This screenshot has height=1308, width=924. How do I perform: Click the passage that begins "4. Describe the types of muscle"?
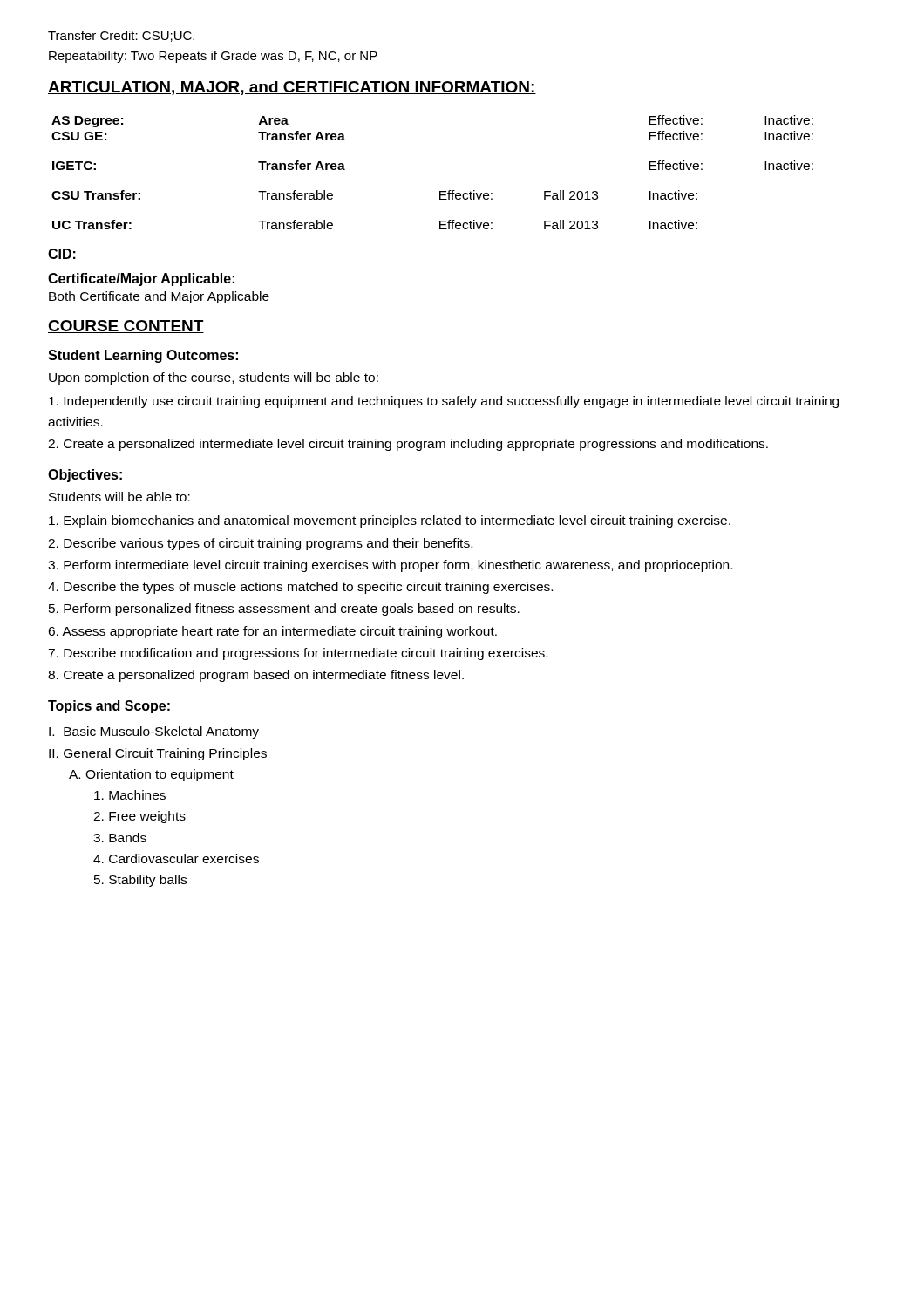(301, 586)
